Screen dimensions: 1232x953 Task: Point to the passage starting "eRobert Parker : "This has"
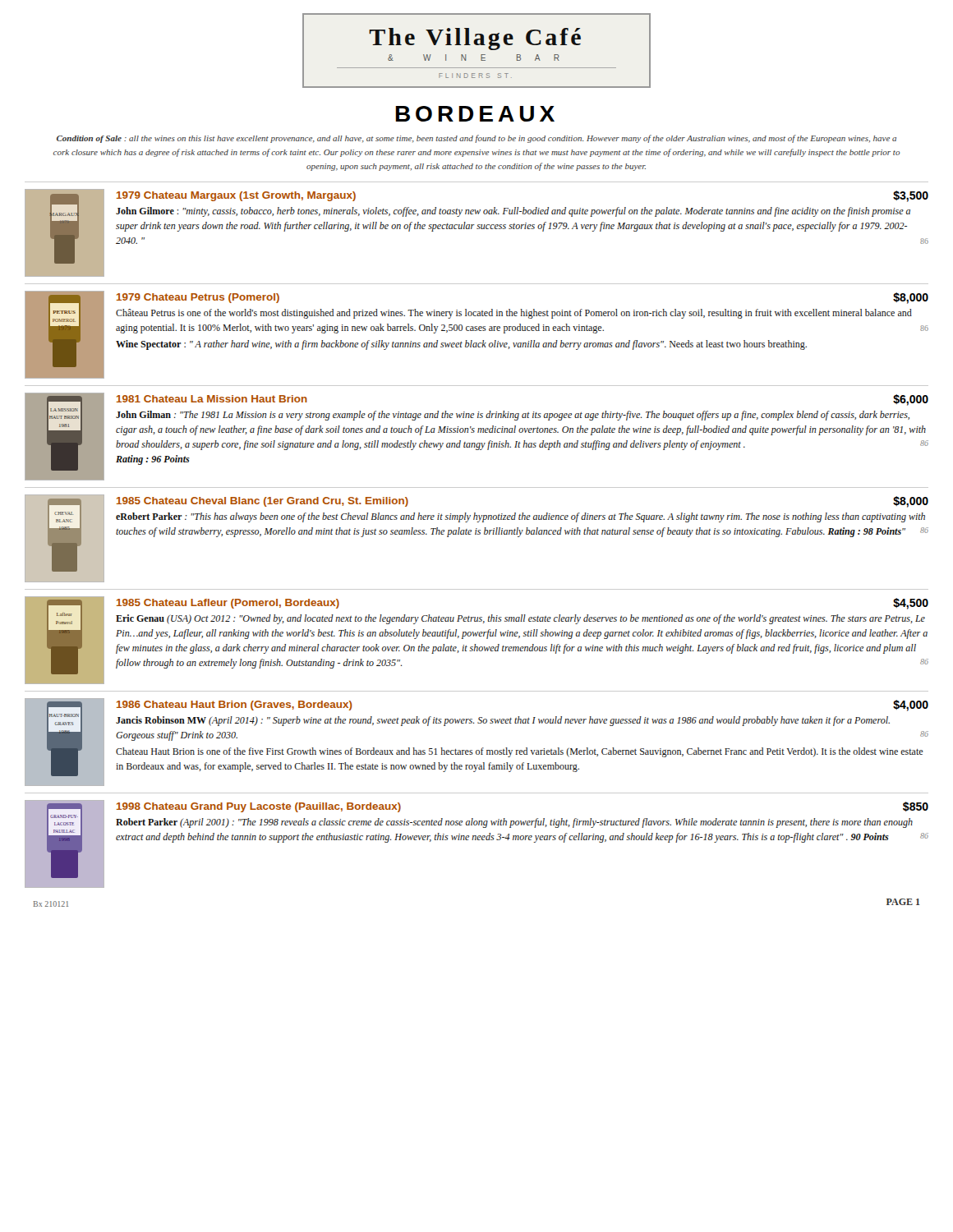click(522, 524)
